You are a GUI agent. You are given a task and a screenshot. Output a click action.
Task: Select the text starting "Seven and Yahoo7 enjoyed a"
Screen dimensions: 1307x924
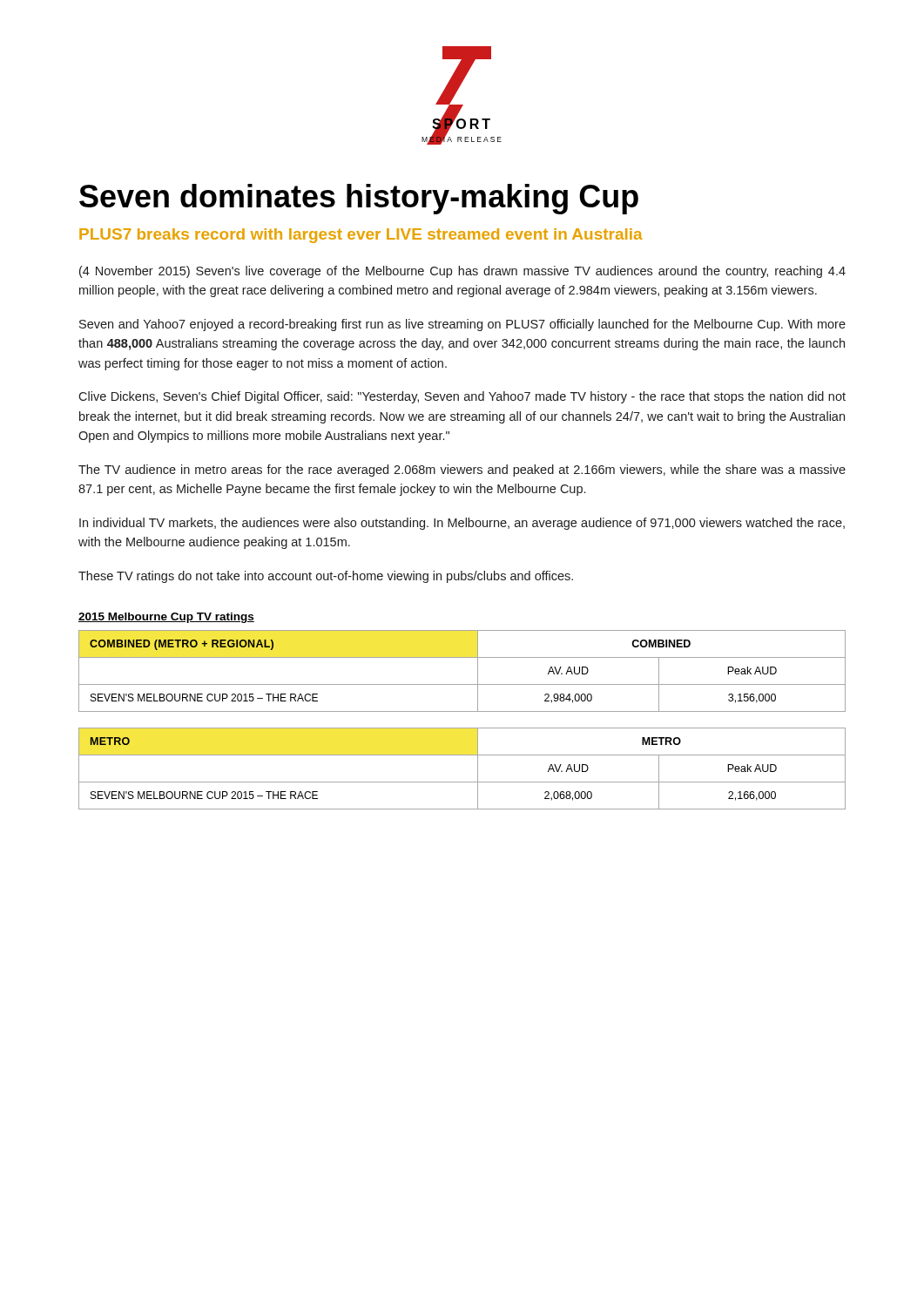(x=462, y=344)
